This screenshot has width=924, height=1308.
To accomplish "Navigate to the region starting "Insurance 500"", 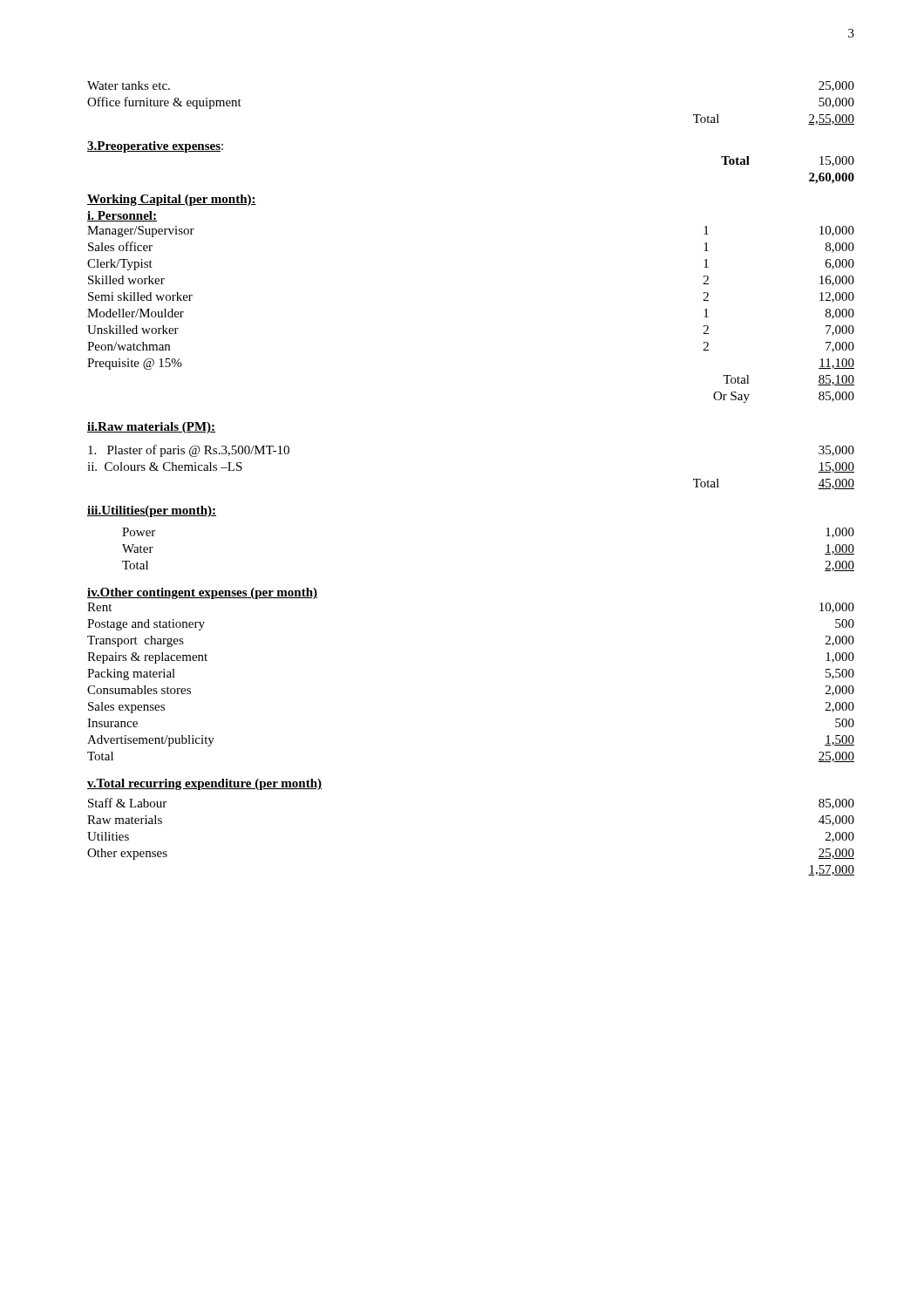I will [x=111, y=722].
